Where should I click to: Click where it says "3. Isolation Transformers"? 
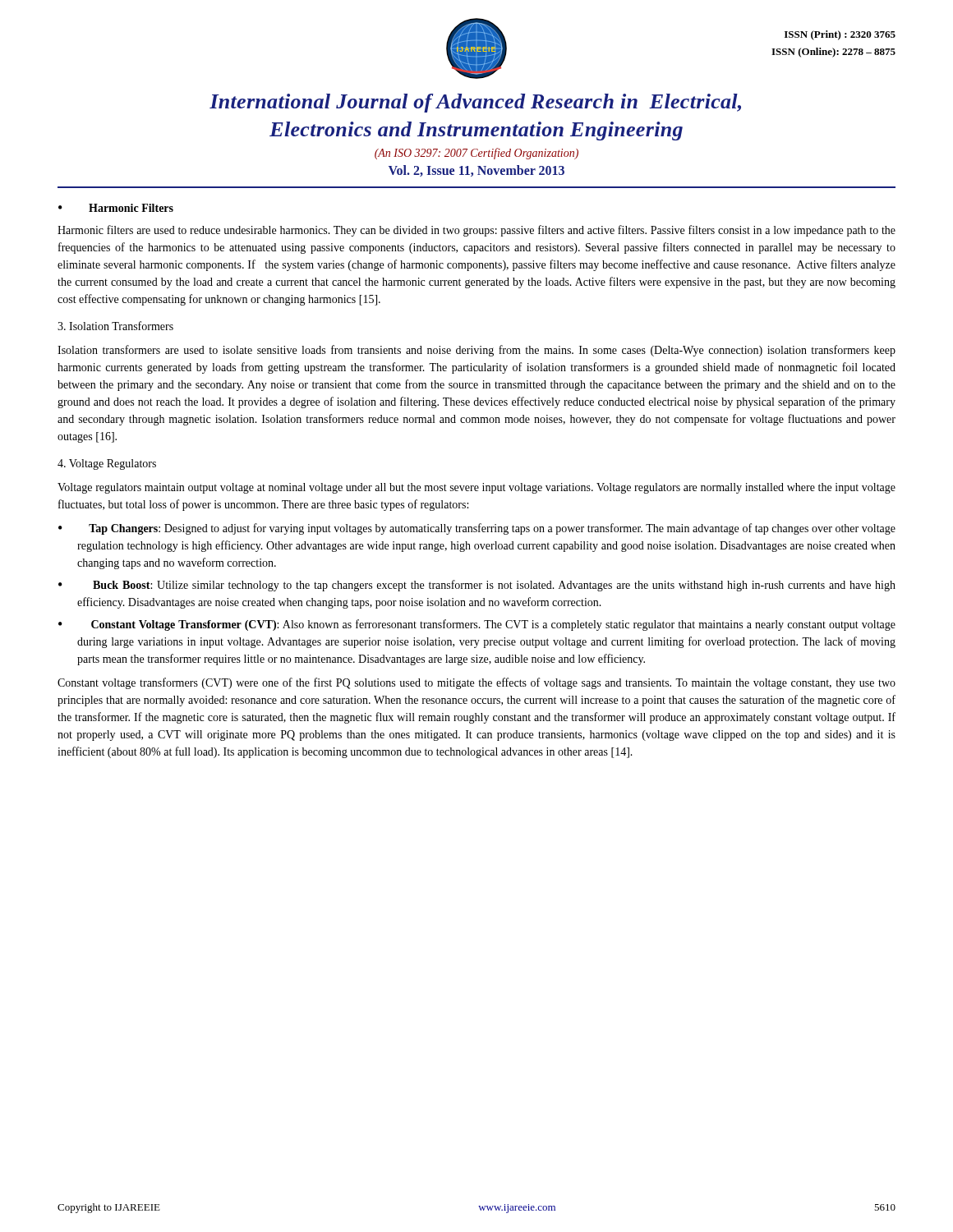pos(115,326)
